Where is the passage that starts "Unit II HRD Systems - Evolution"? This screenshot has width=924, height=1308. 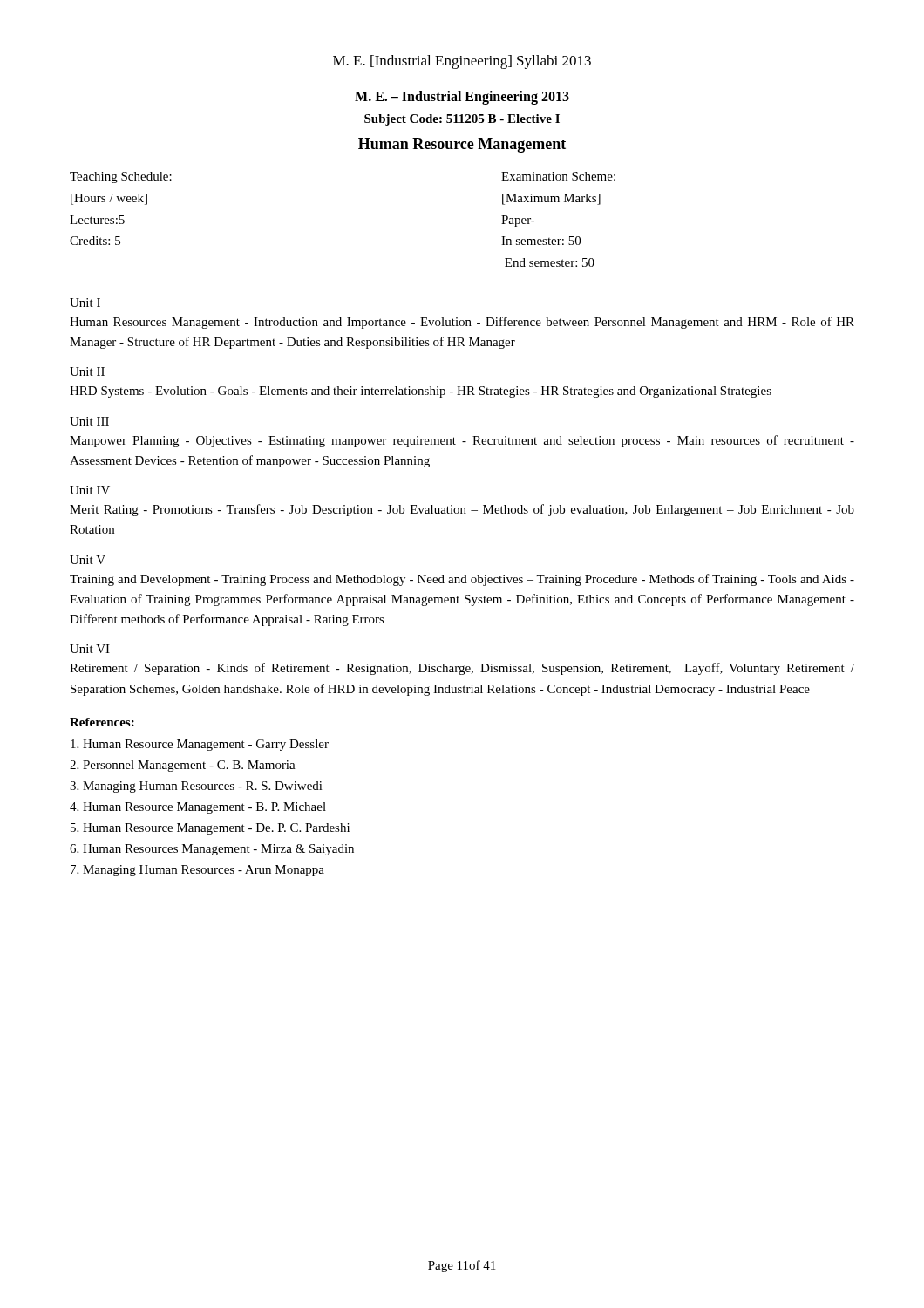point(462,383)
